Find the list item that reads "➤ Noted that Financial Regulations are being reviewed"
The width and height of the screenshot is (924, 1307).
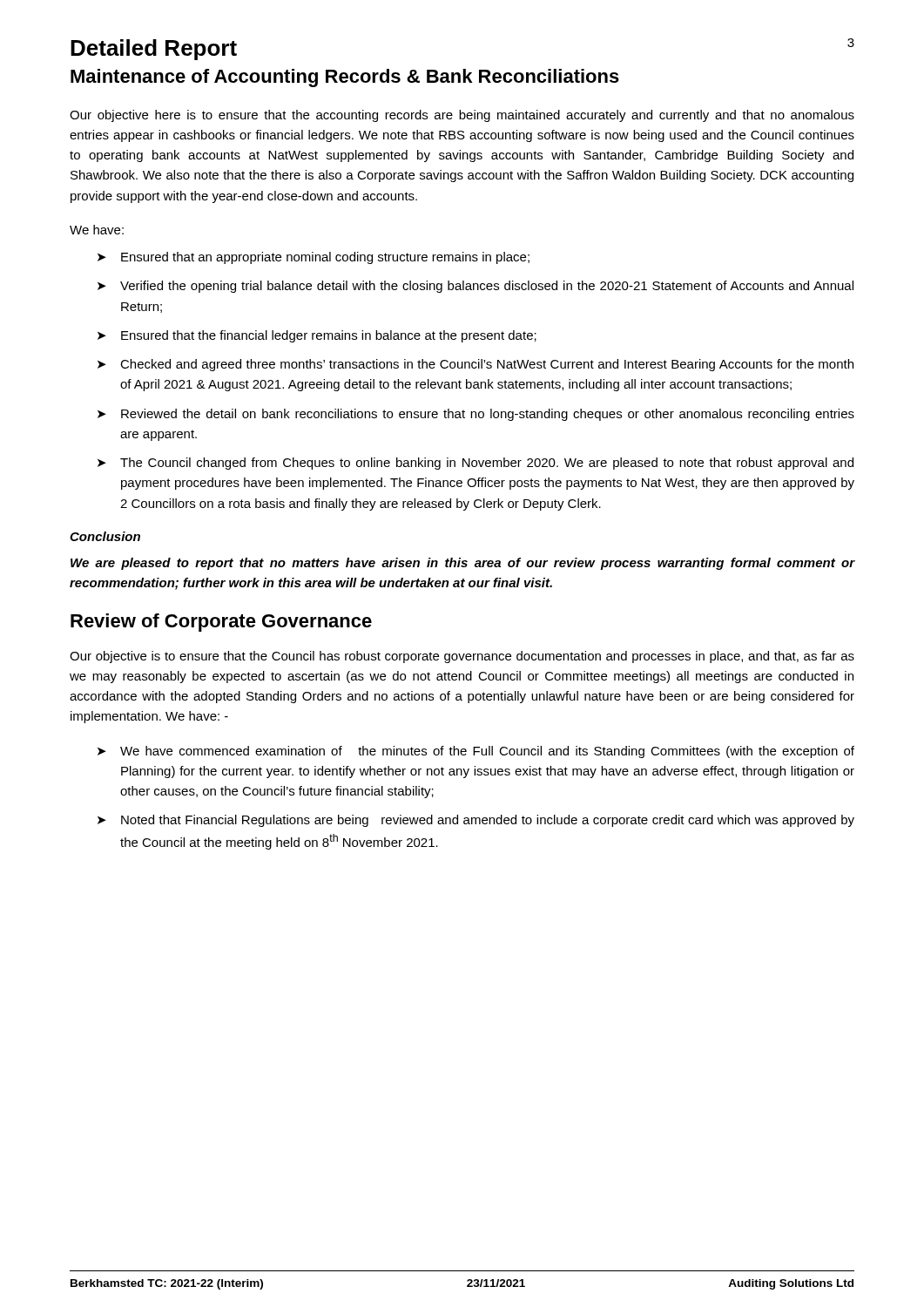(x=475, y=831)
